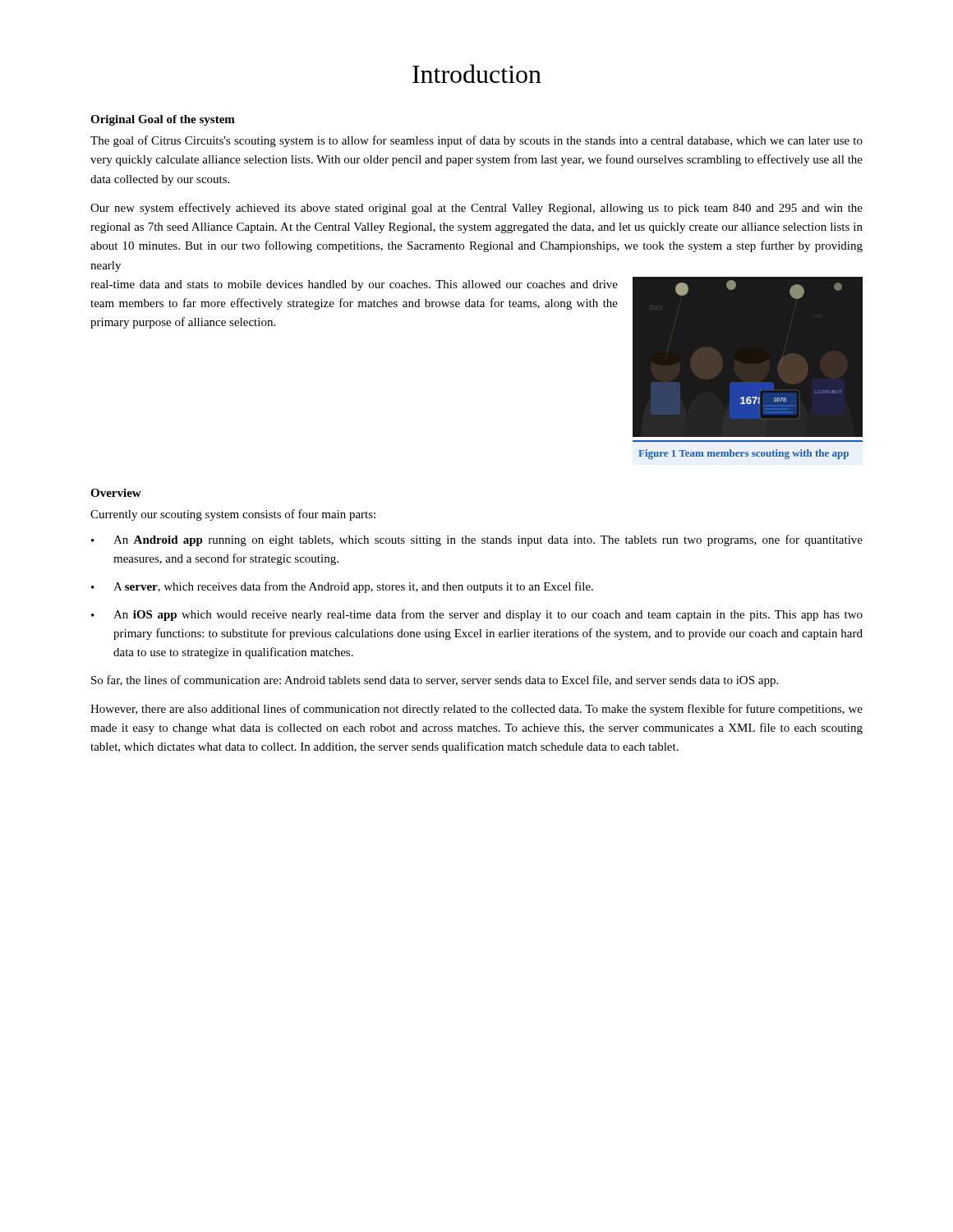Viewport: 953px width, 1232px height.
Task: Point to the text starting "The goal of Citrus Circuits's scouting"
Action: [x=476, y=160]
